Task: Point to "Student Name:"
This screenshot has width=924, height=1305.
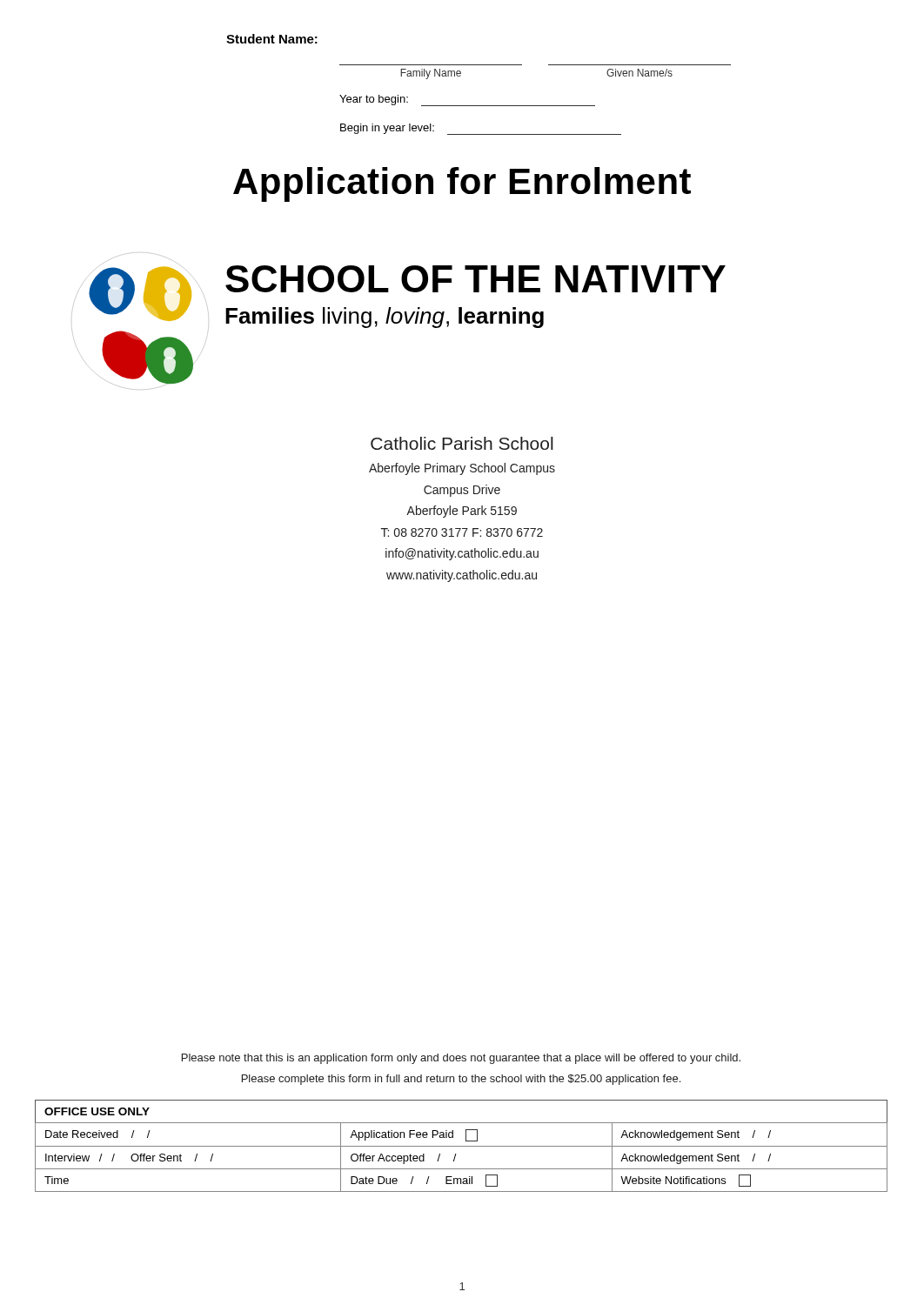Action: pos(272,39)
